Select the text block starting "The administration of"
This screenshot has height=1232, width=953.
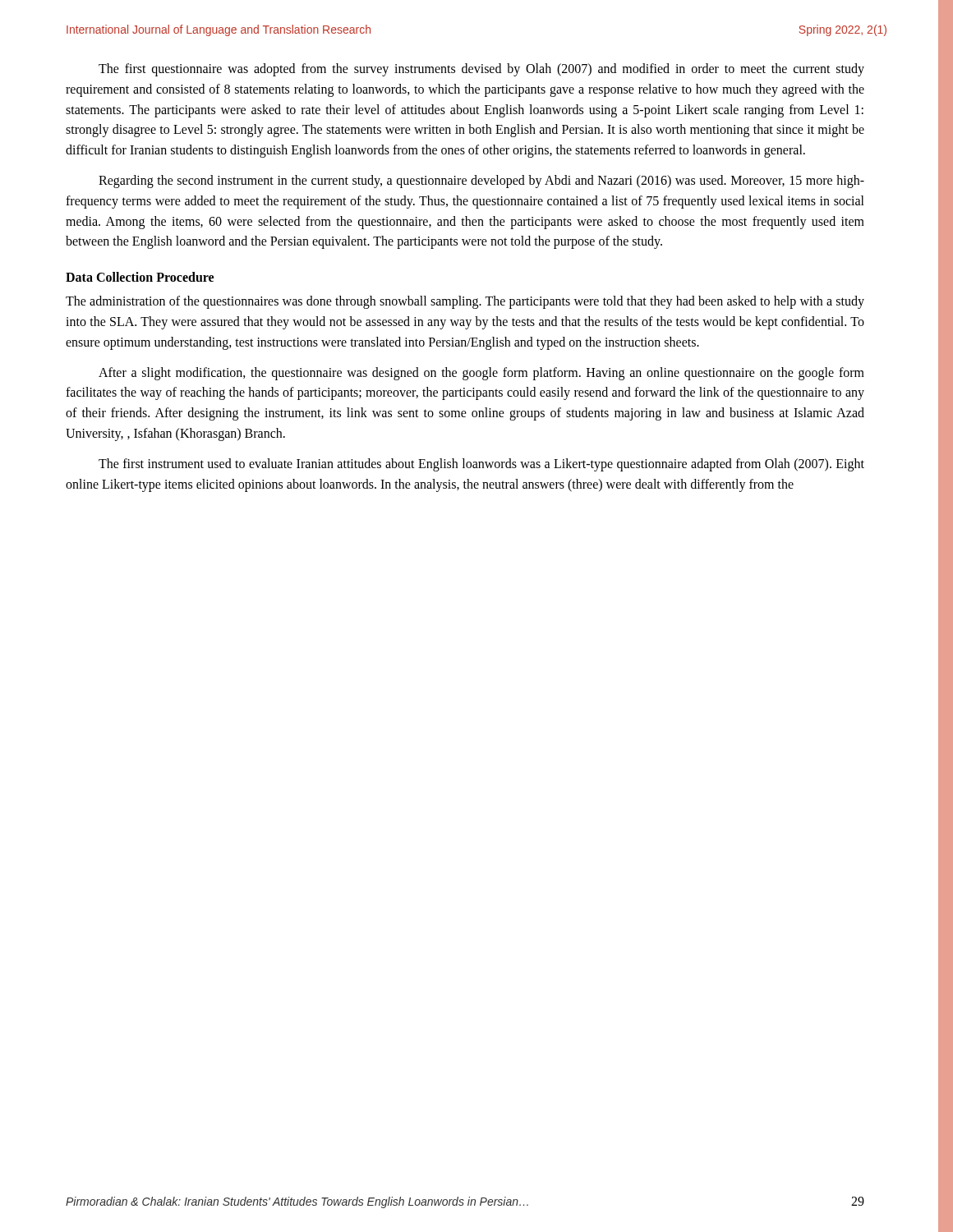click(465, 322)
